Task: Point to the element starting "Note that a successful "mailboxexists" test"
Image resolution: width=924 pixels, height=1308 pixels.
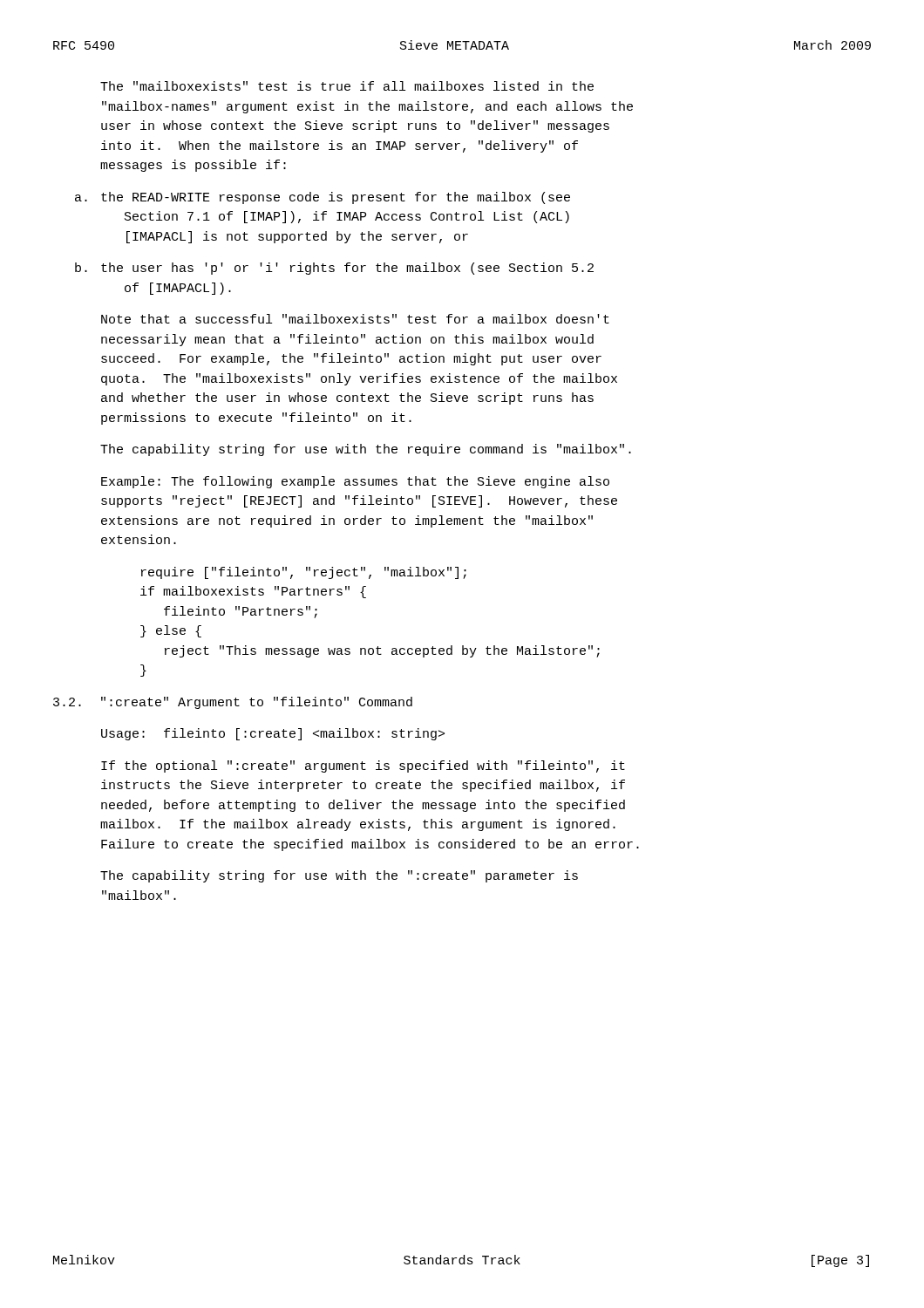Action: [359, 370]
